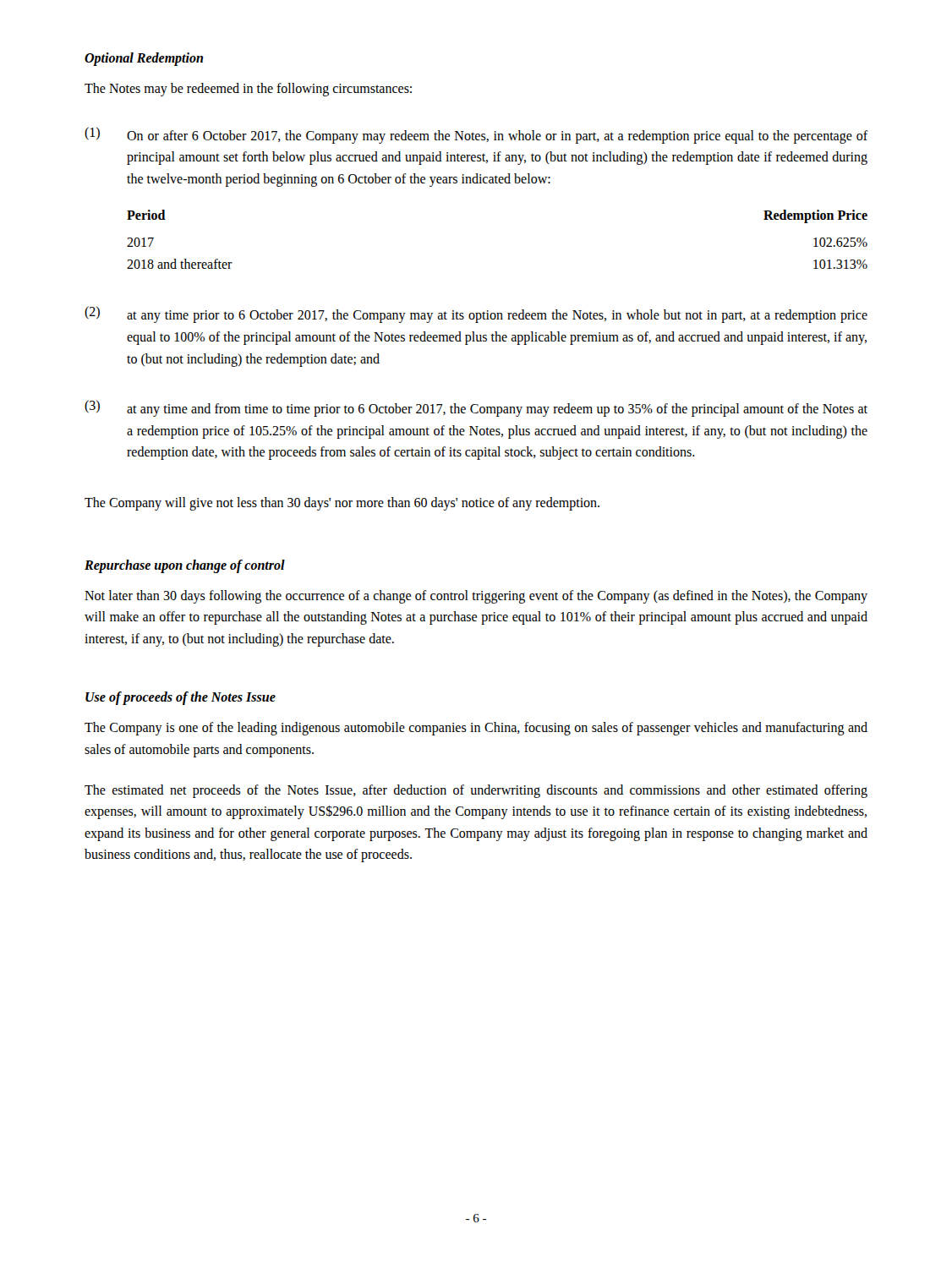Select the list item that reads "(3) at any time and"

(x=476, y=431)
